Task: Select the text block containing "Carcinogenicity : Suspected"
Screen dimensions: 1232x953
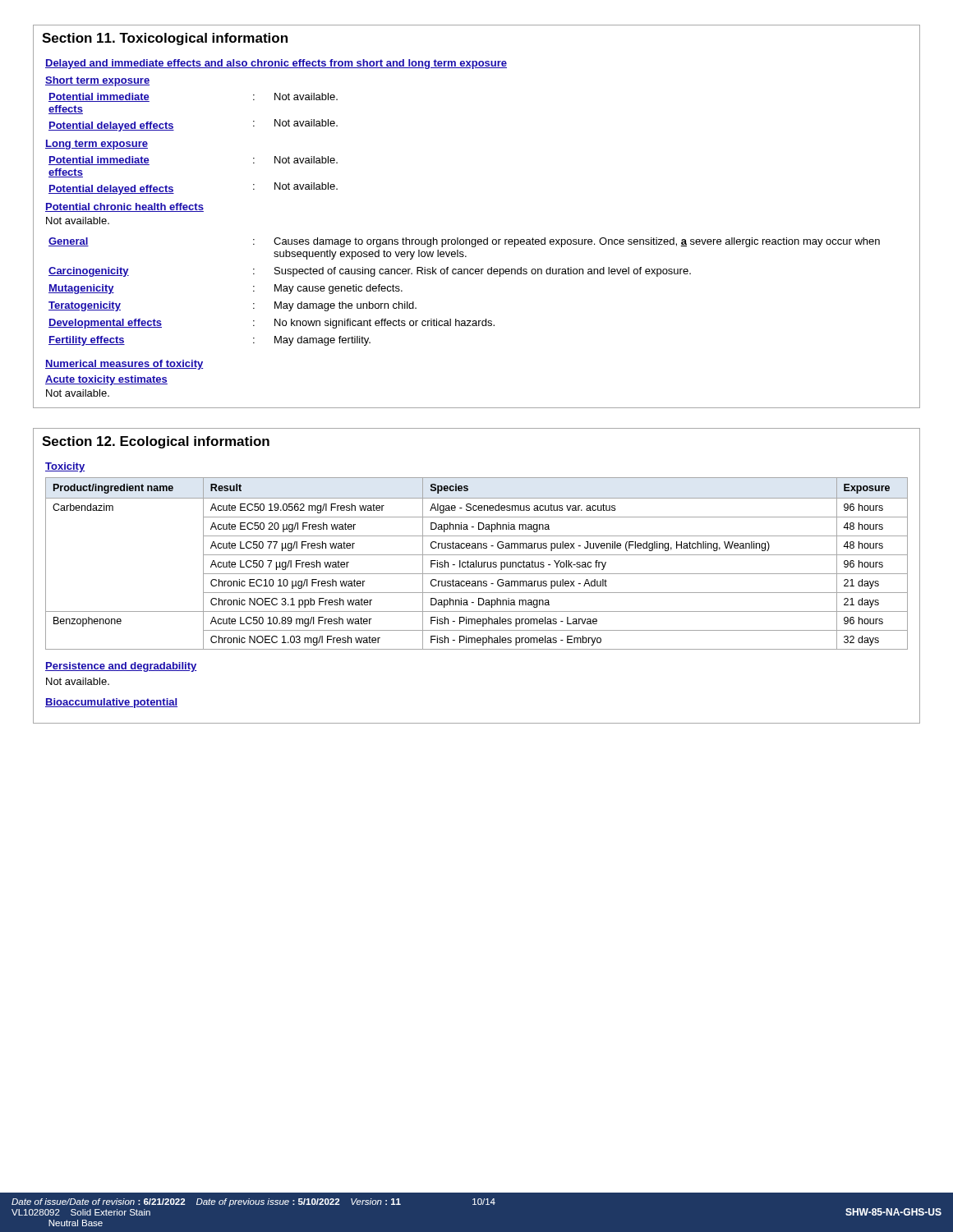Action: click(476, 270)
